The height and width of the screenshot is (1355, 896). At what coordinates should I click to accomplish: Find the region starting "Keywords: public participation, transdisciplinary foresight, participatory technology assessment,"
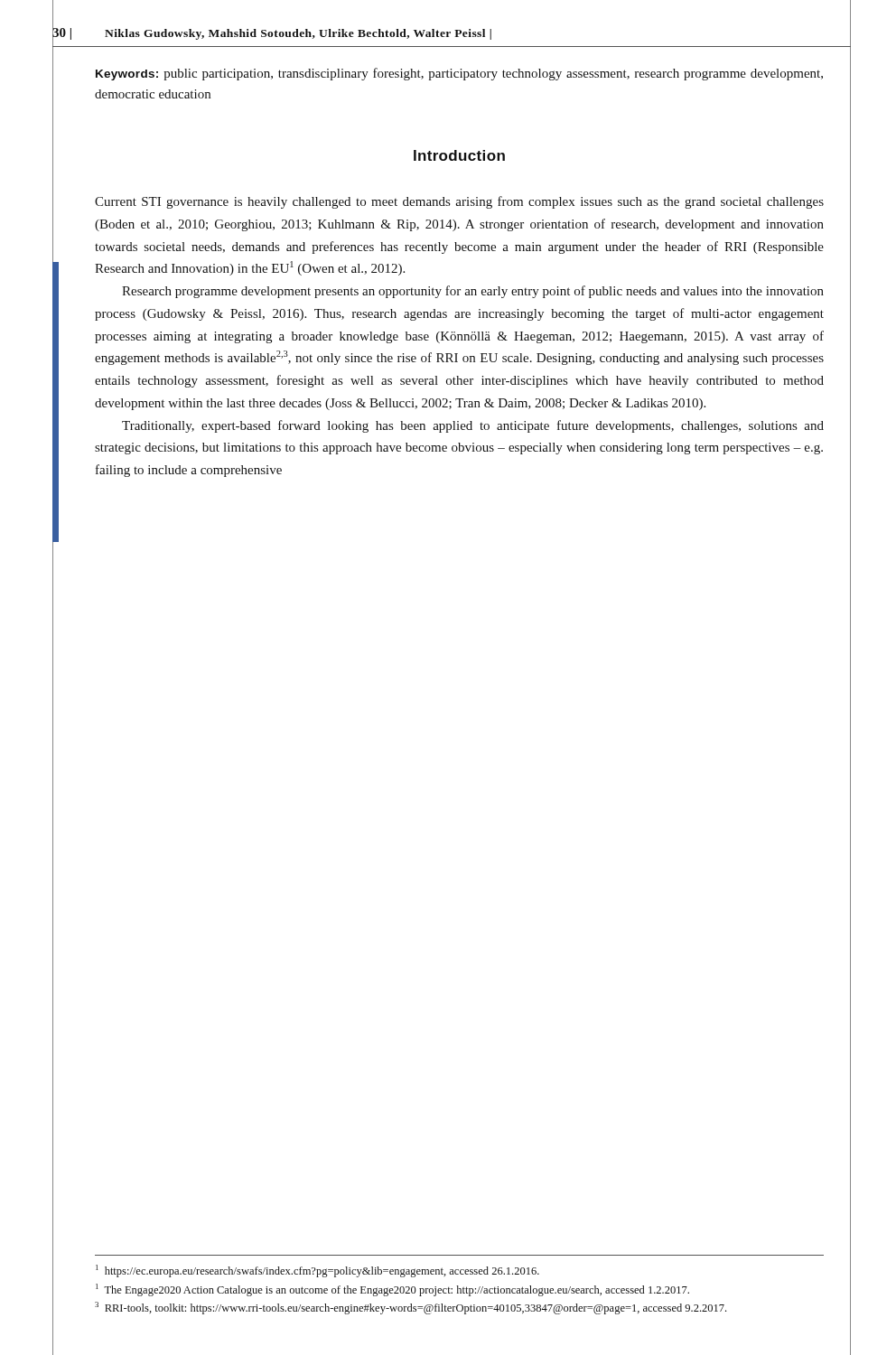pos(459,83)
